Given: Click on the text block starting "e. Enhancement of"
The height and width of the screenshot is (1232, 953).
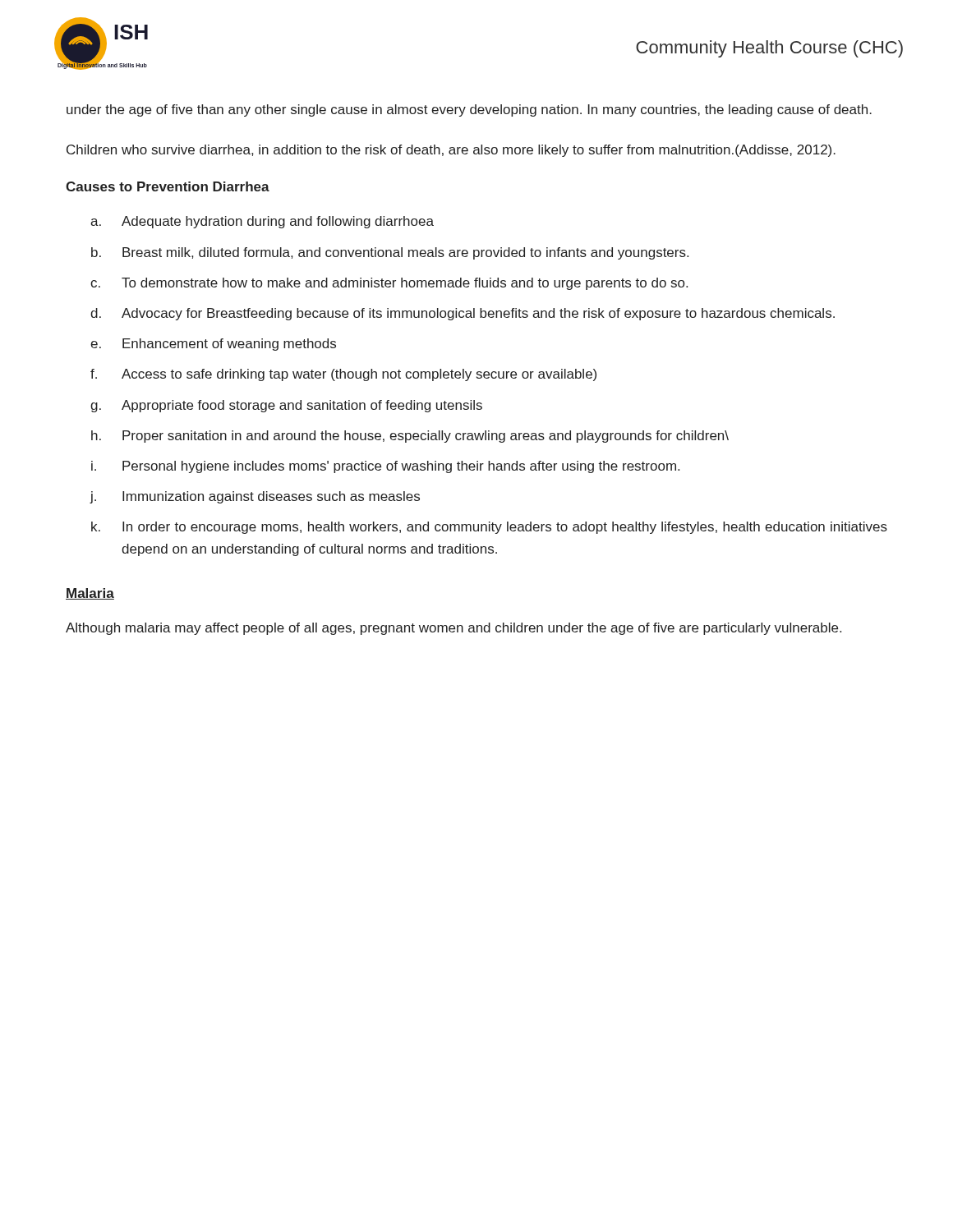Looking at the screenshot, I should (x=213, y=345).
